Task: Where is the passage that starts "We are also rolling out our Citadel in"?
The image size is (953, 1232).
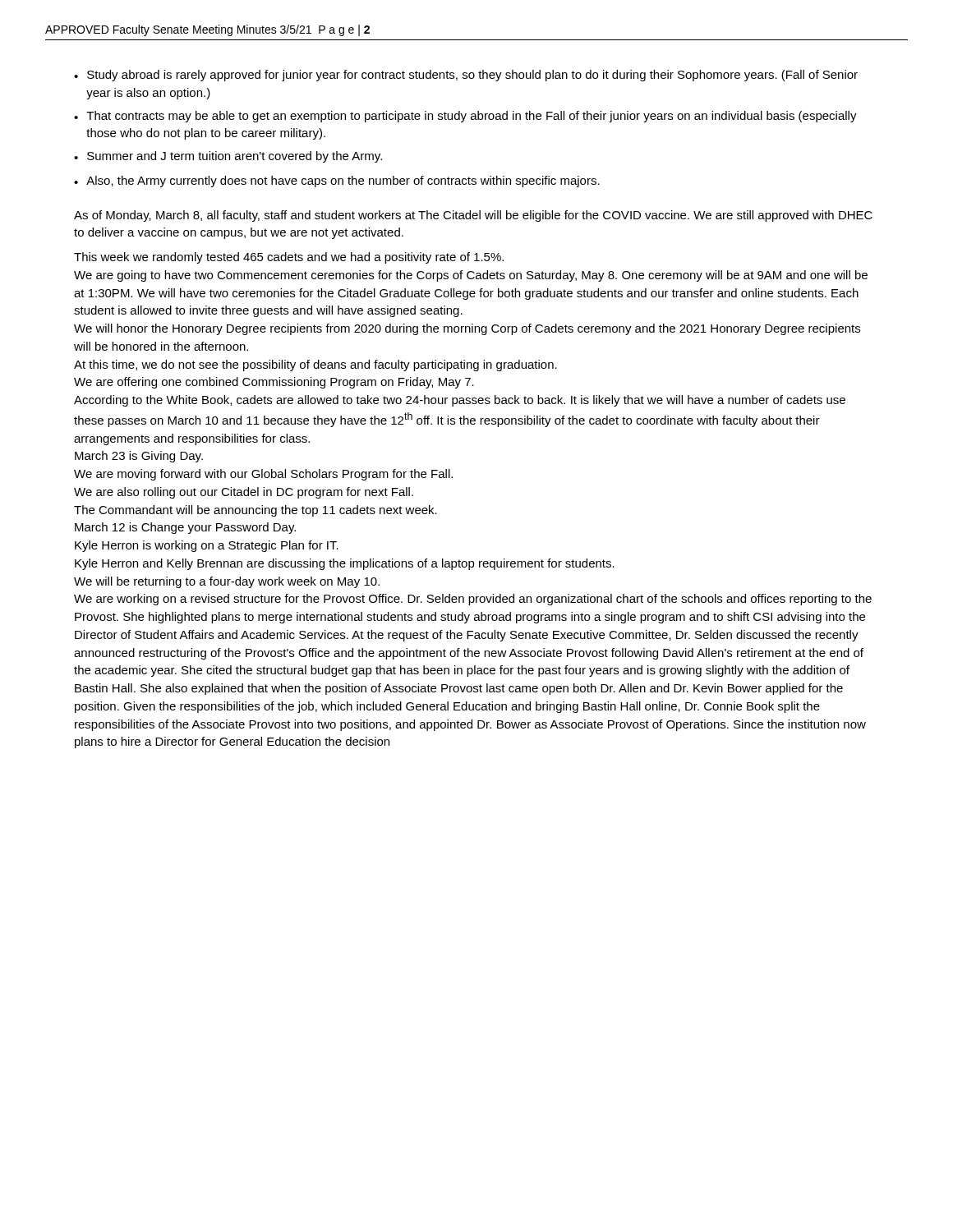Action: point(244,491)
